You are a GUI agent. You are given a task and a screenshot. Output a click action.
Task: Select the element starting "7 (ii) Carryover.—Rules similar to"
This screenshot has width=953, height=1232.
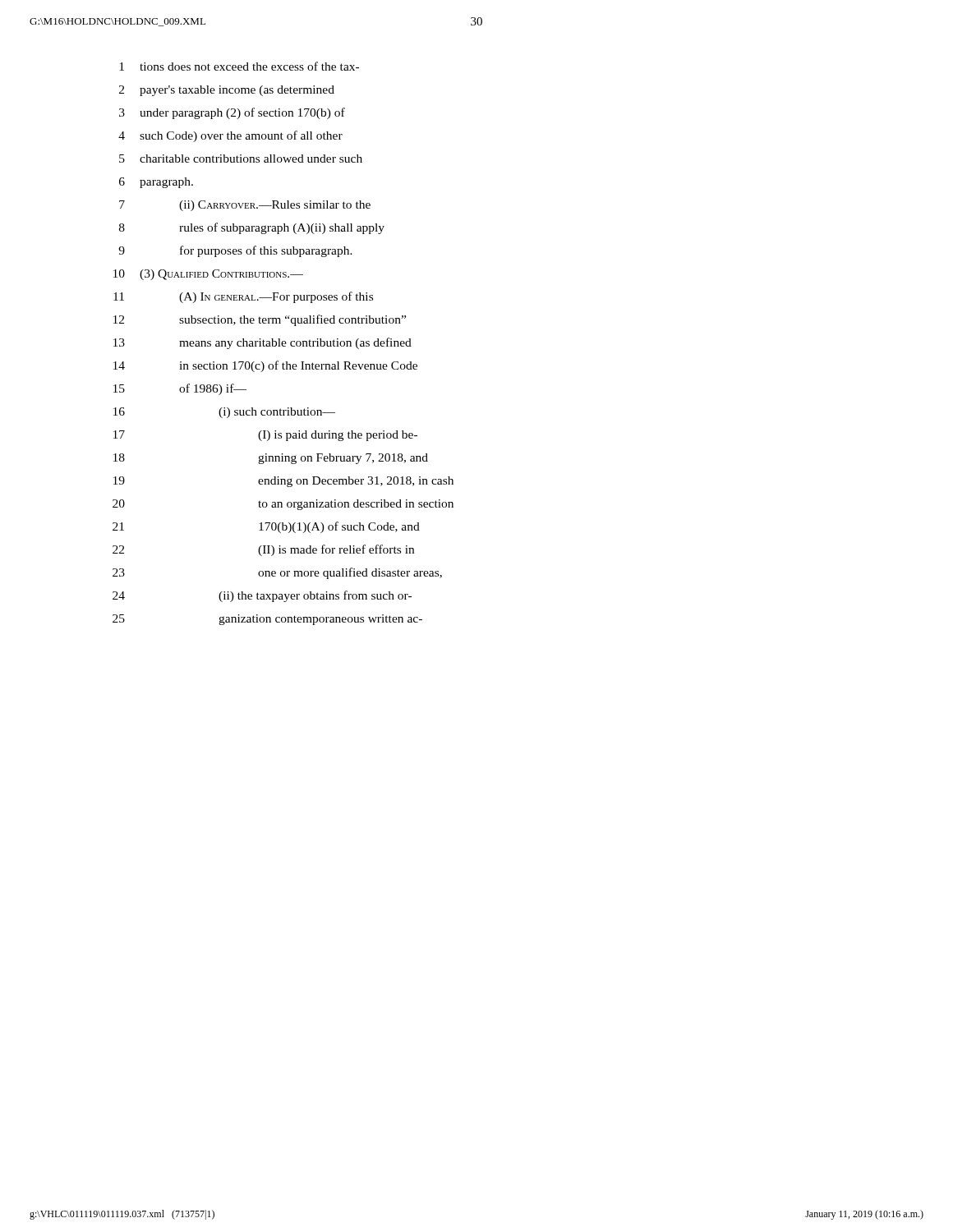coord(245,206)
